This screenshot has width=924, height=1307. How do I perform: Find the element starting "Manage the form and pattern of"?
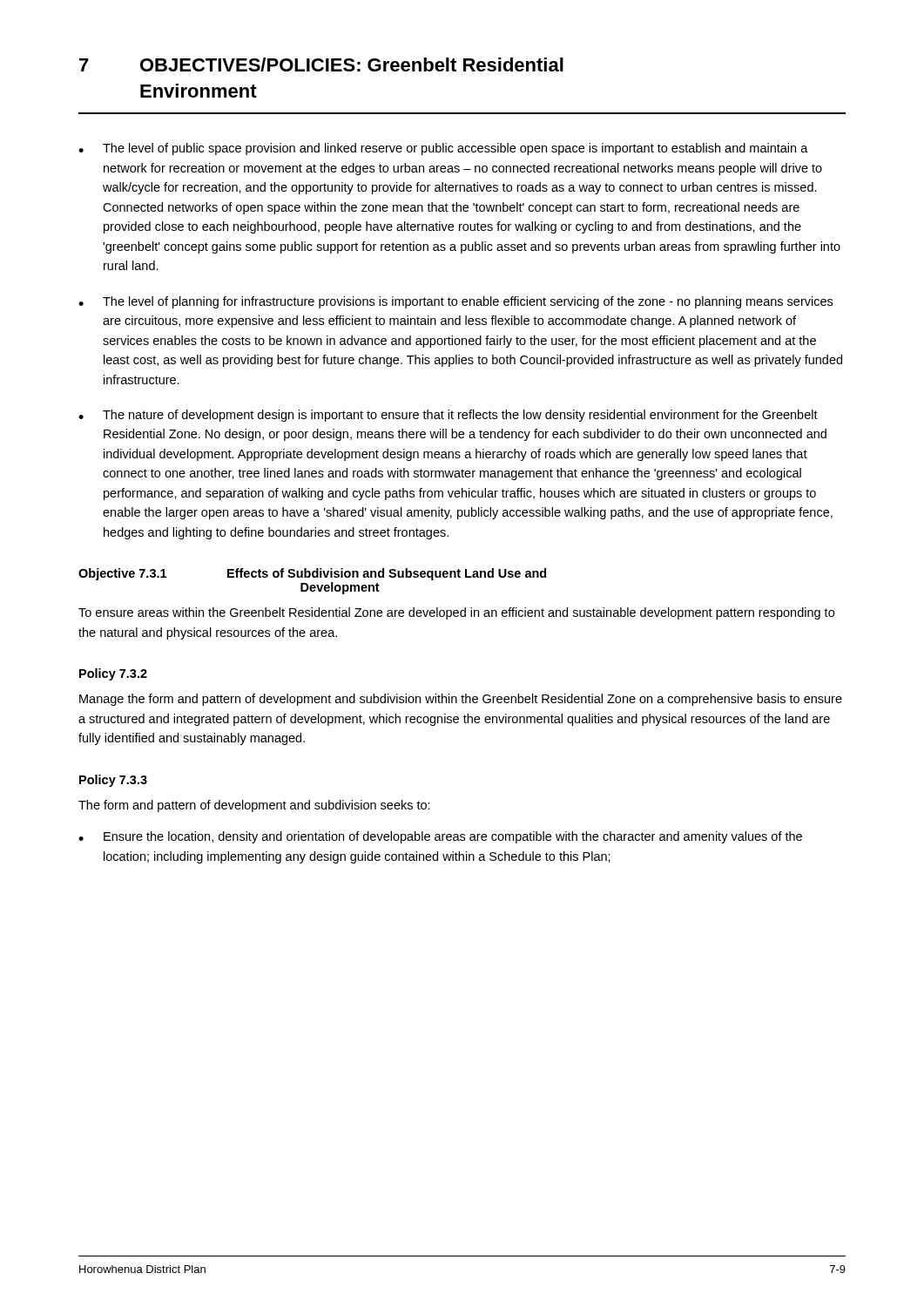tap(460, 719)
